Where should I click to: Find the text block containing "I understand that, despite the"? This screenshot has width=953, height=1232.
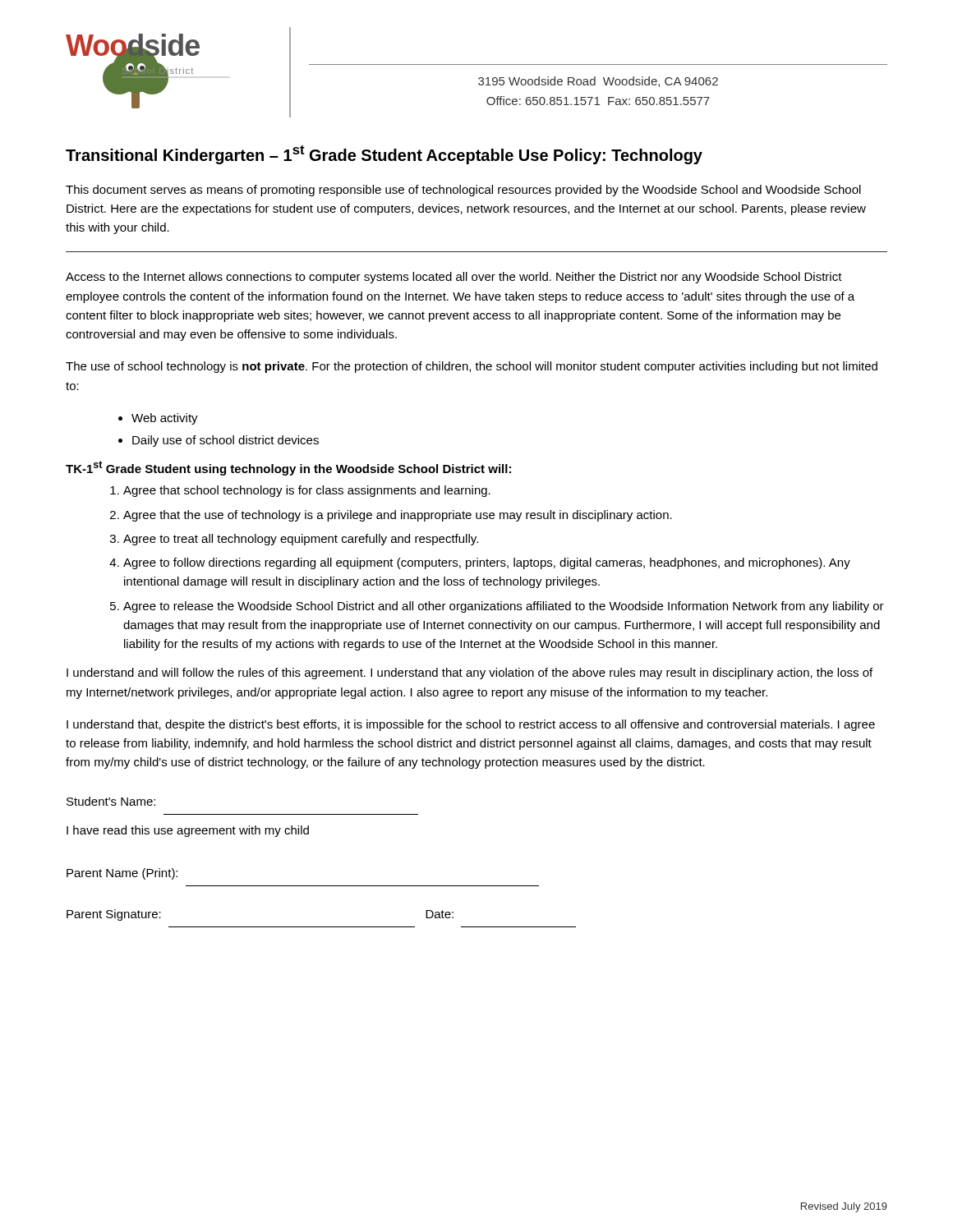tap(470, 743)
